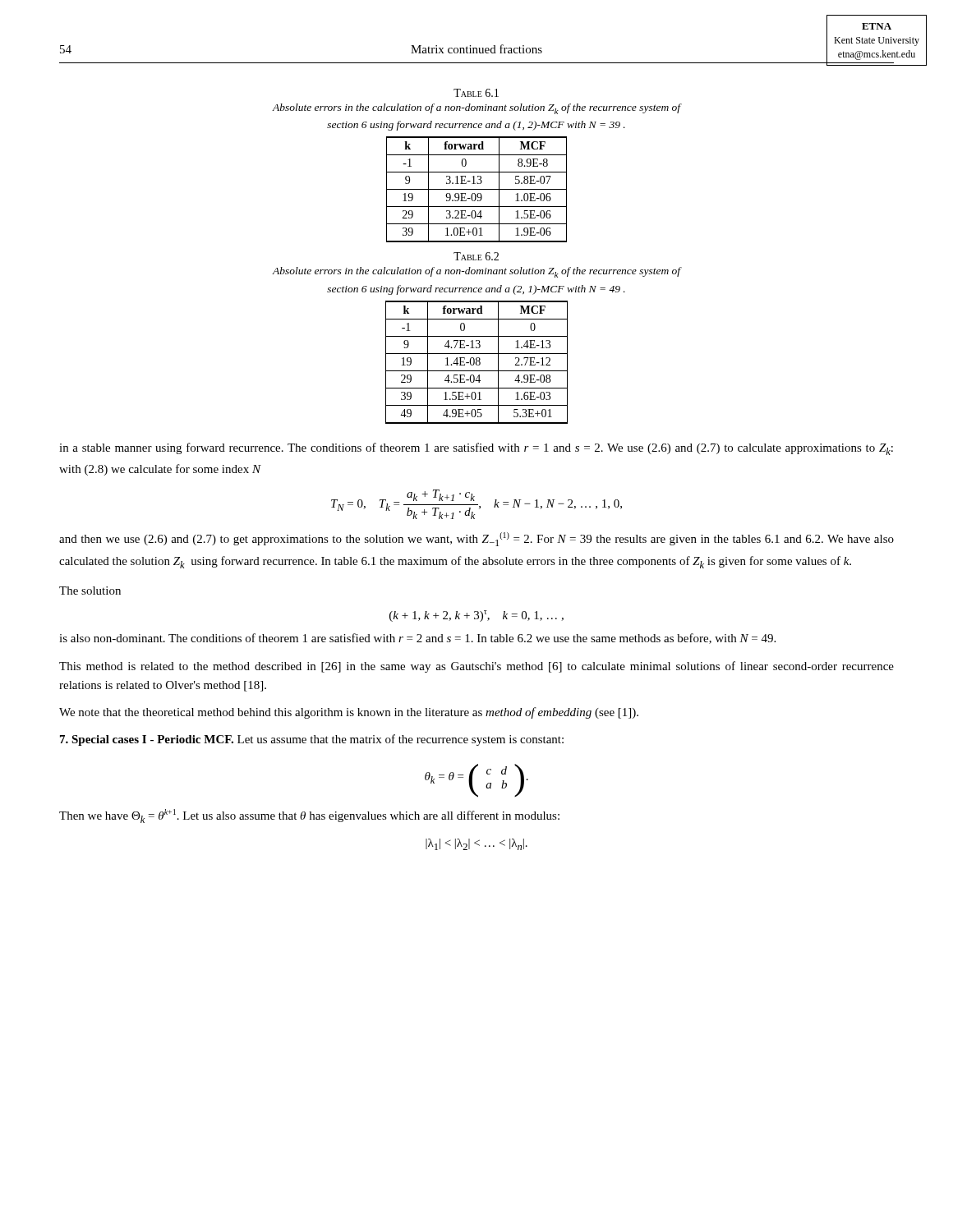This screenshot has height=1232, width=953.
Task: Point to the formula beginning "(k + 1, k +"
Action: (x=476, y=615)
